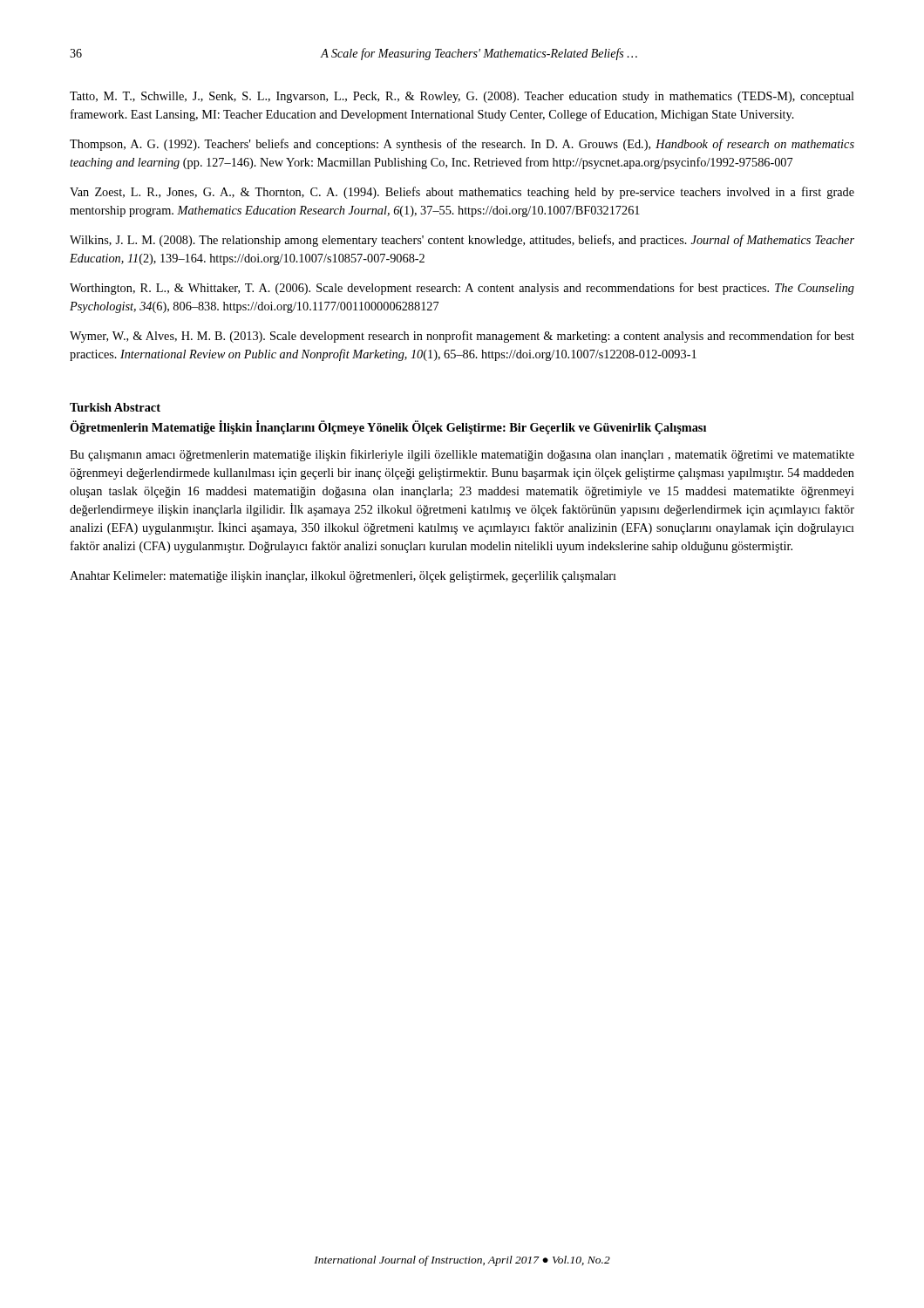The image size is (924, 1308).
Task: Select the text block that reads "Van Zoest, L. R., Jones, G. A., &"
Action: click(462, 201)
